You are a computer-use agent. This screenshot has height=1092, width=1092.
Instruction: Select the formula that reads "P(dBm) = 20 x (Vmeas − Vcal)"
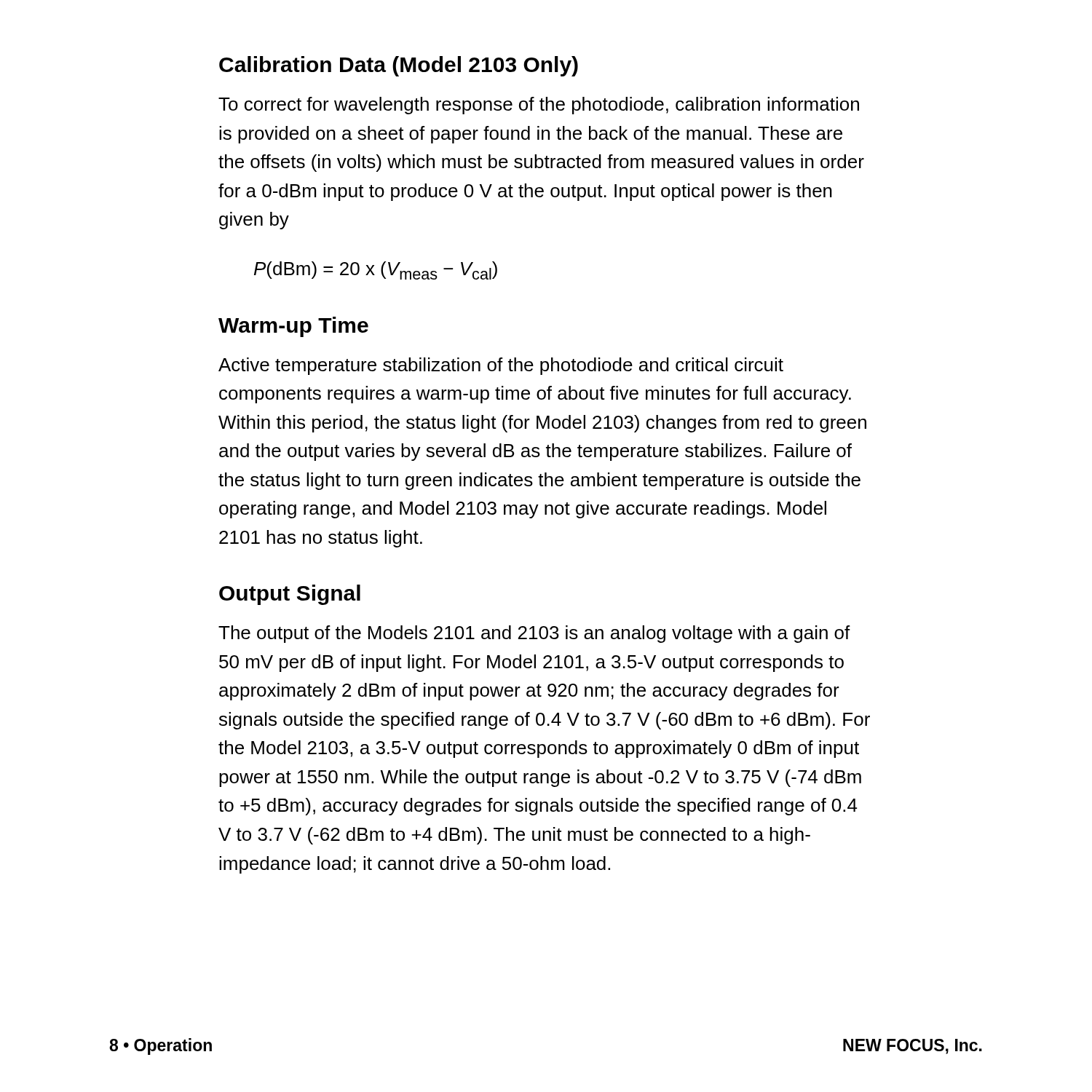point(376,270)
